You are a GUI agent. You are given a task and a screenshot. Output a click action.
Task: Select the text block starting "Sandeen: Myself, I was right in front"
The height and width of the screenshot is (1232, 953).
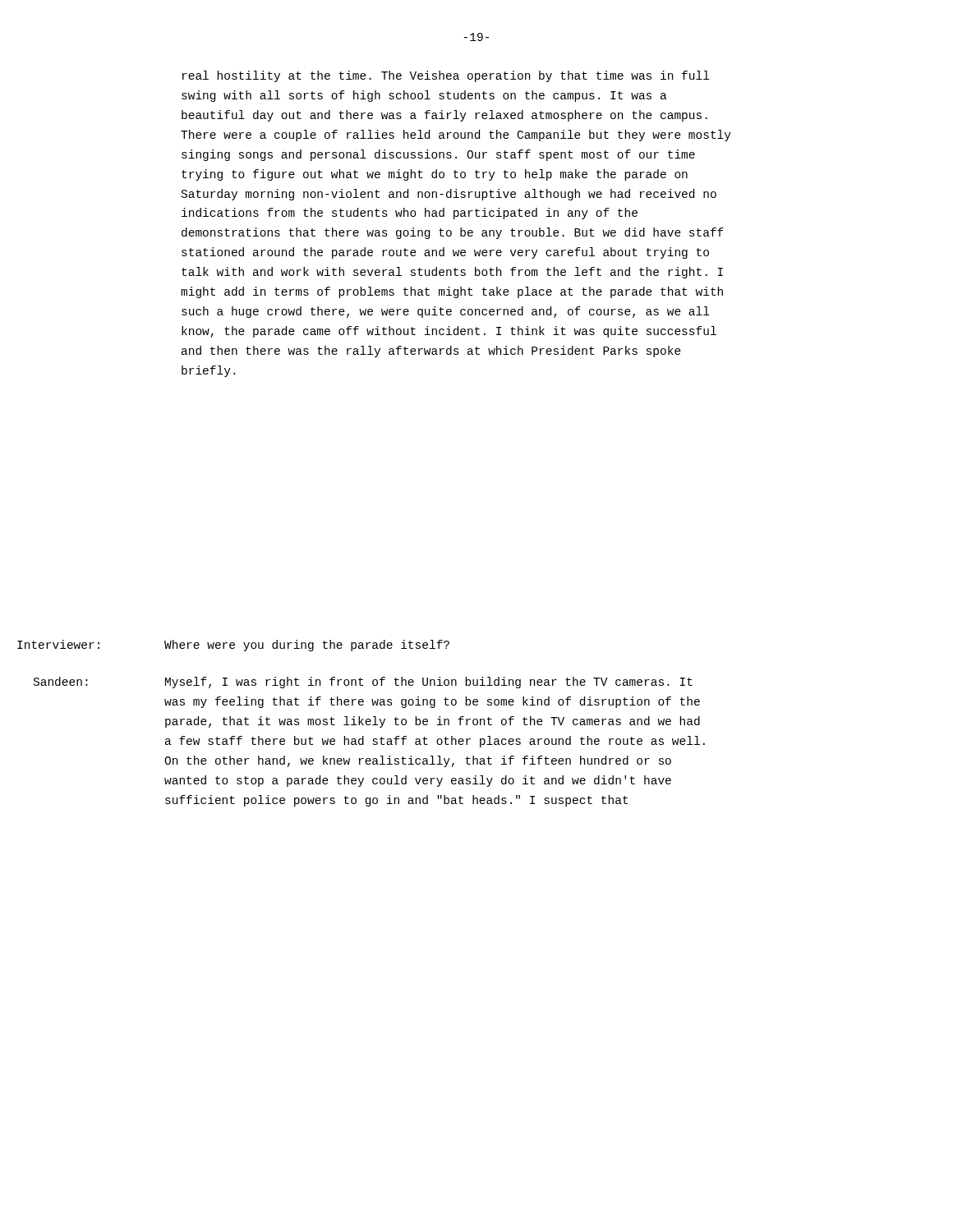point(370,742)
